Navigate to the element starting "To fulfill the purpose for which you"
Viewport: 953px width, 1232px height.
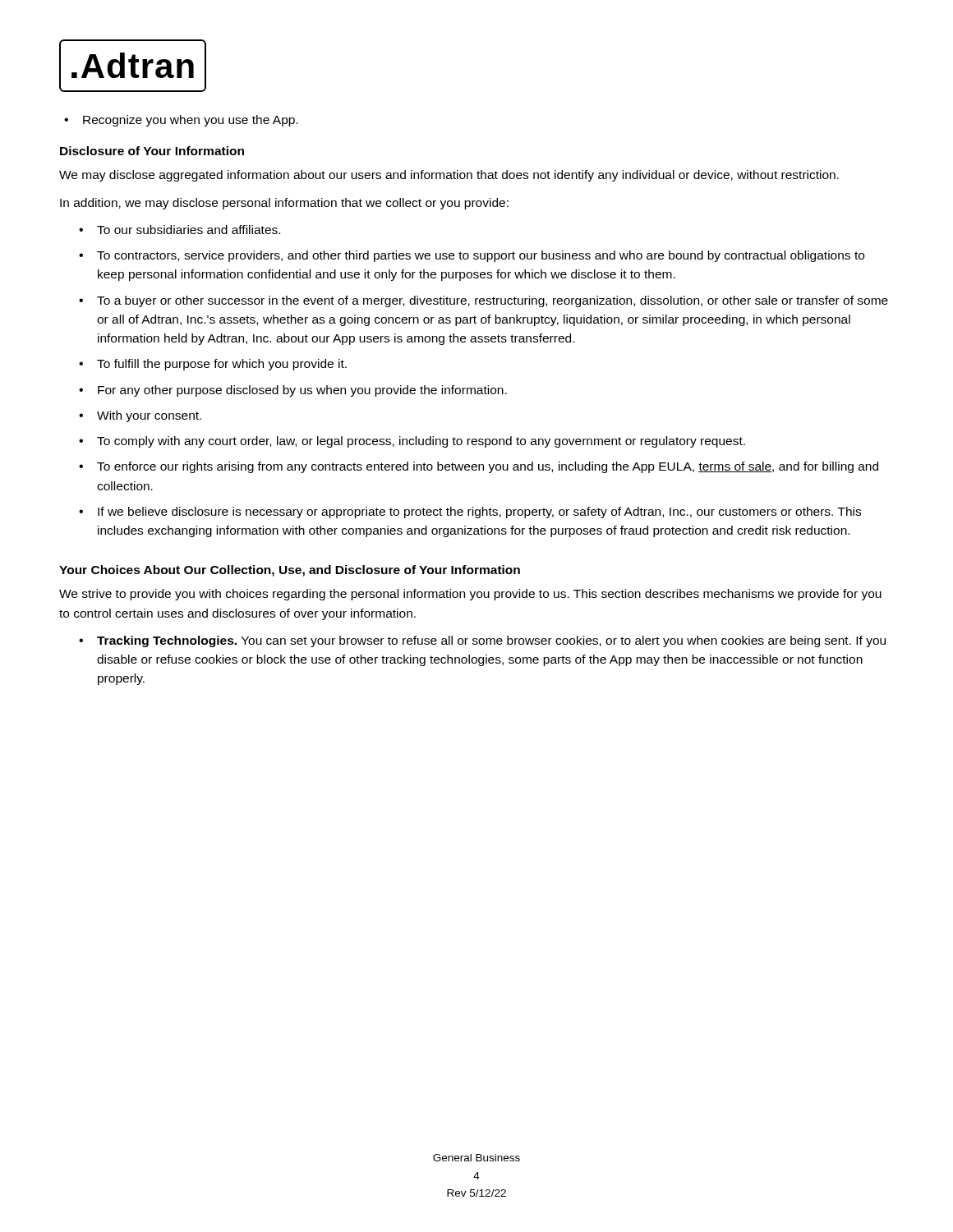point(213,365)
